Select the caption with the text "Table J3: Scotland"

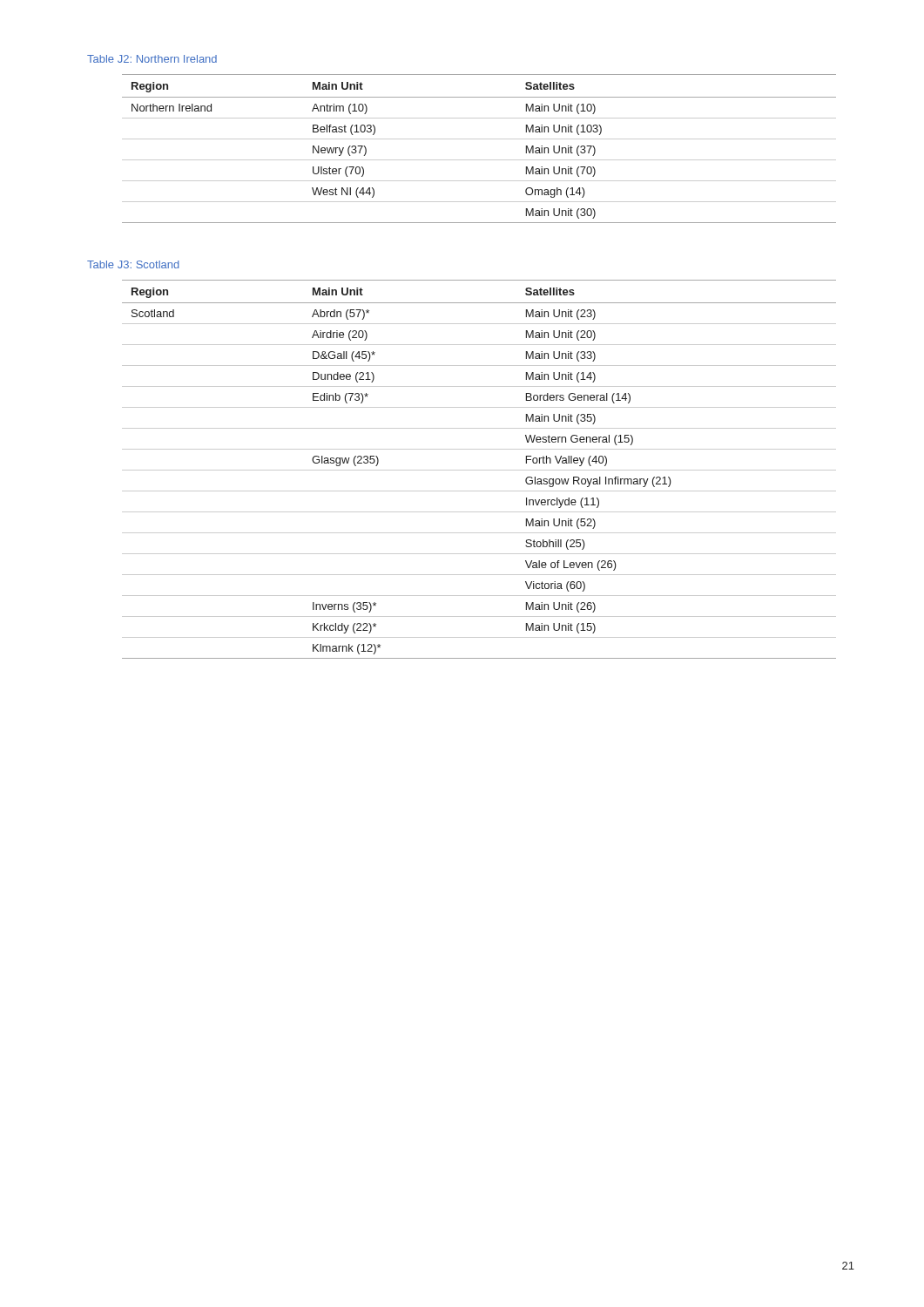[133, 264]
